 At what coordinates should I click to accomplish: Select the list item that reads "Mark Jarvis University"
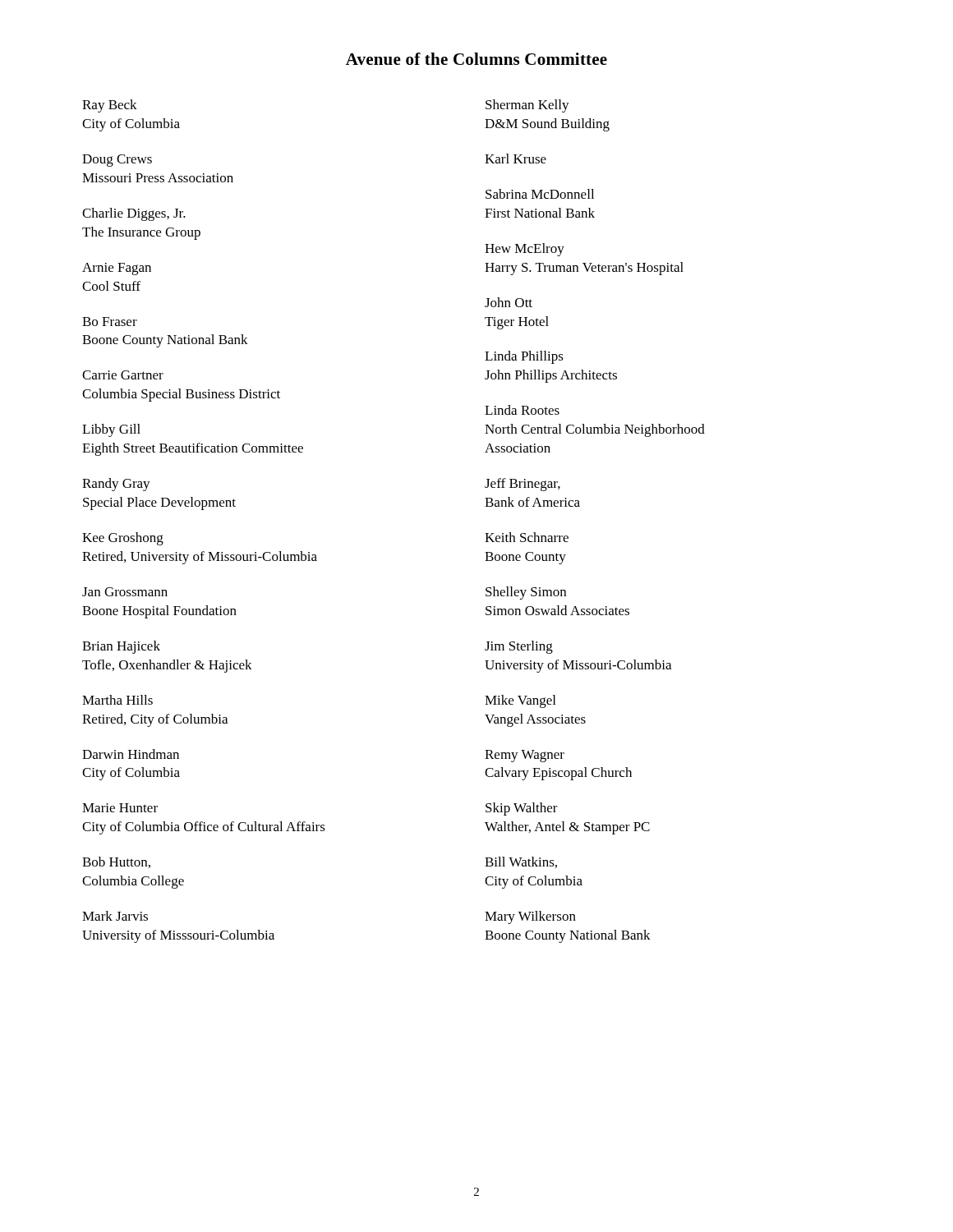pyautogui.click(x=267, y=927)
